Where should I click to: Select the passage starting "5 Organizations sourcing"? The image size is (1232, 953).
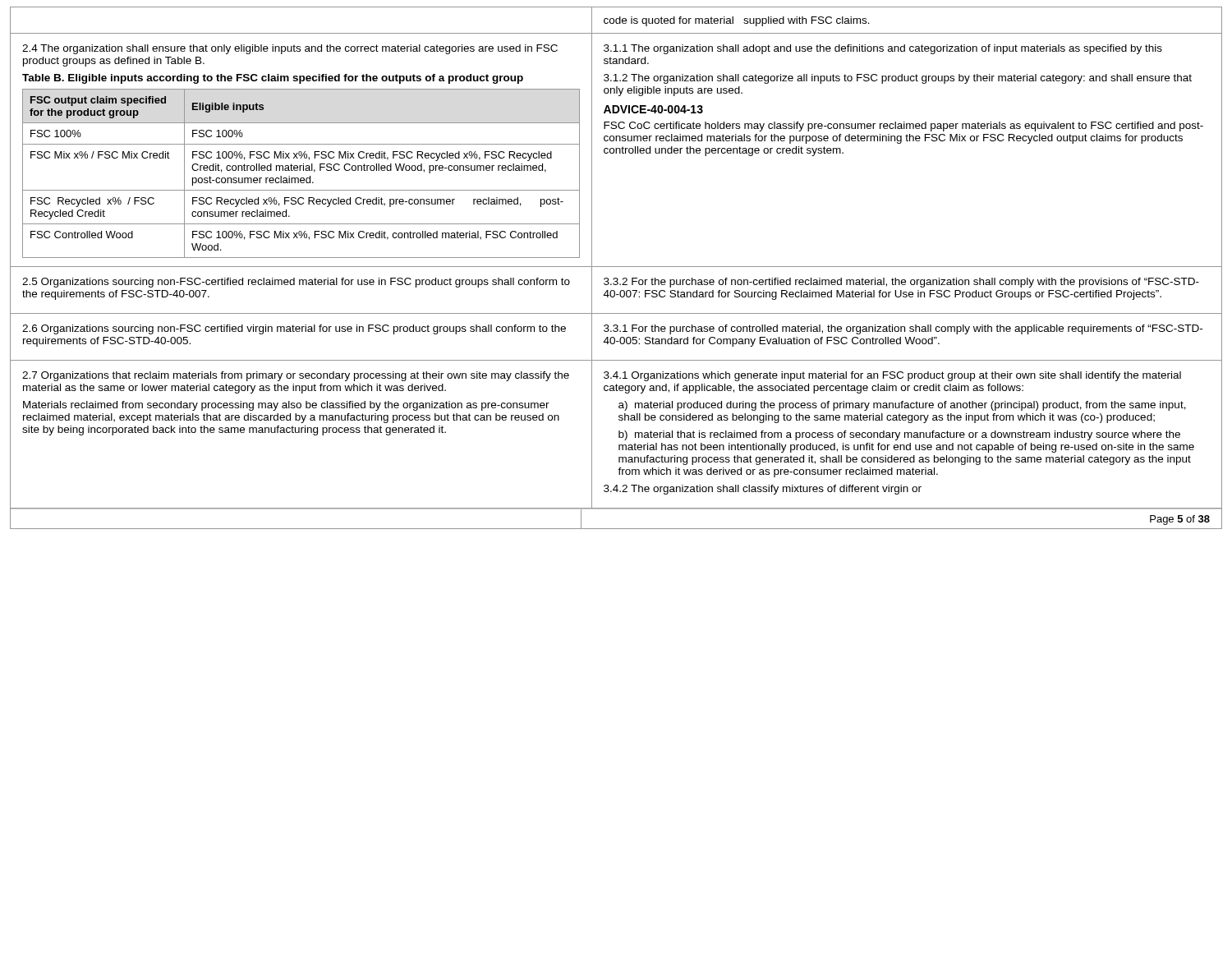pos(301,288)
